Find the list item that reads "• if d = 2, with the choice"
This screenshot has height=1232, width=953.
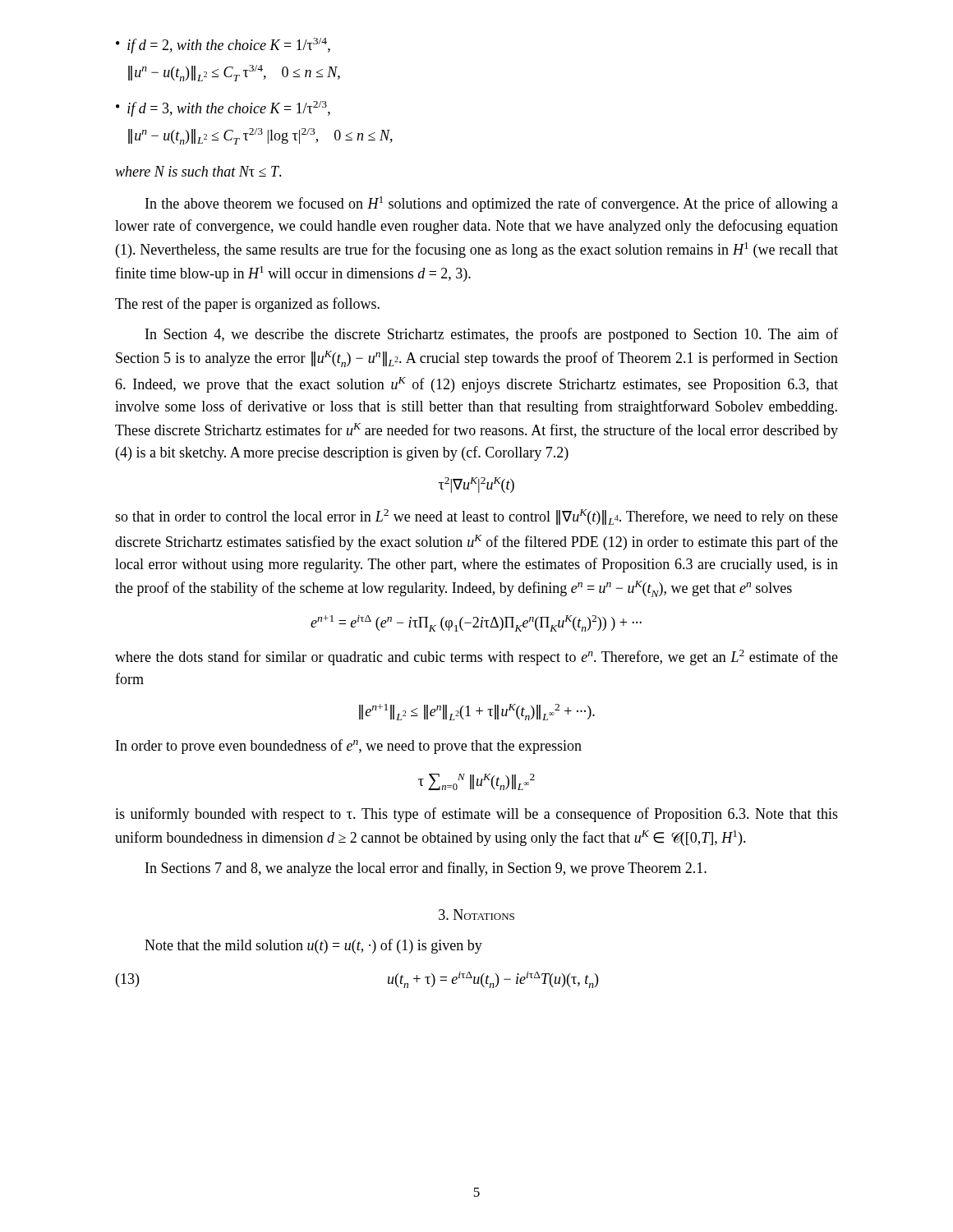[228, 61]
